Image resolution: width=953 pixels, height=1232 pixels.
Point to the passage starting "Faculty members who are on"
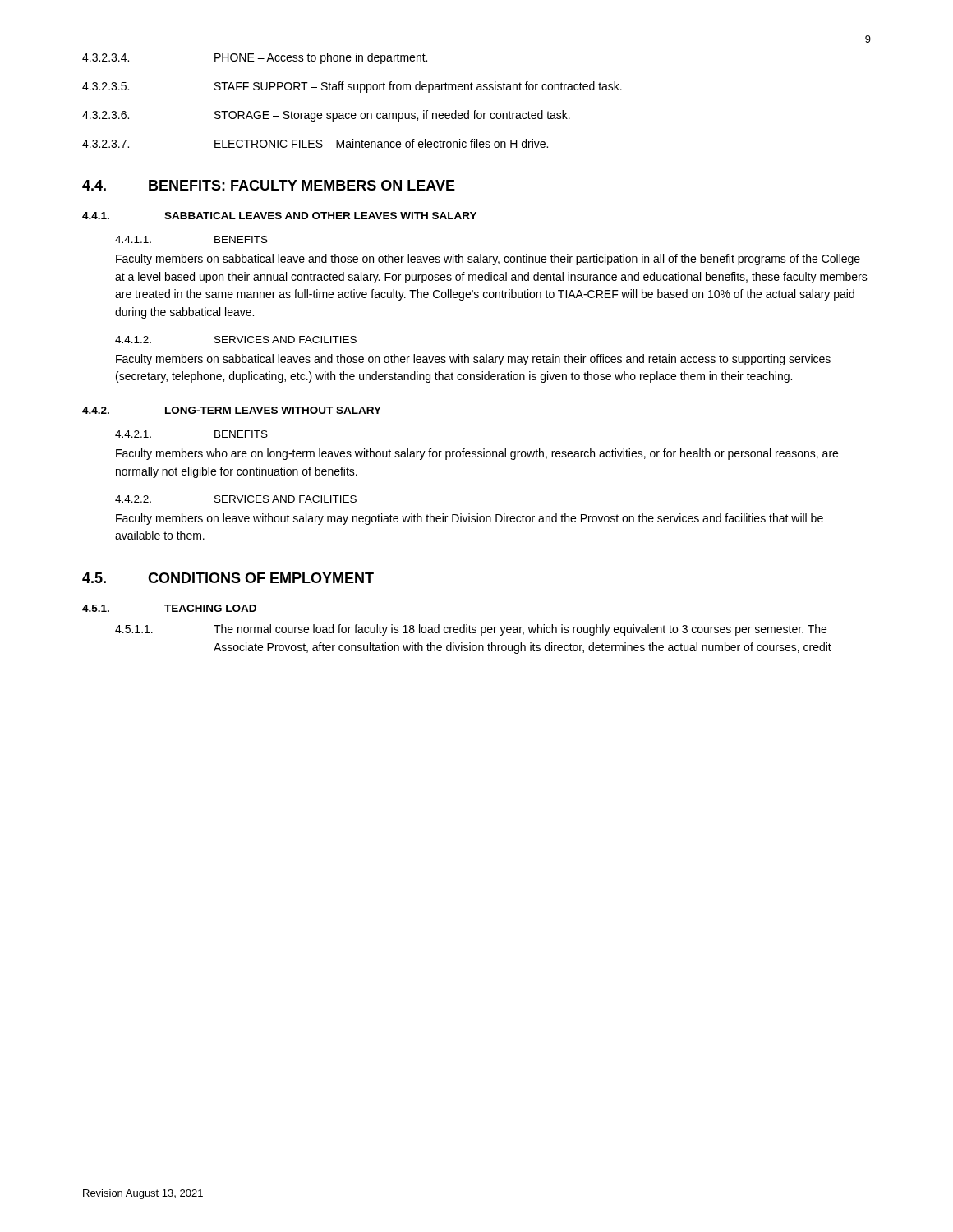click(x=477, y=462)
